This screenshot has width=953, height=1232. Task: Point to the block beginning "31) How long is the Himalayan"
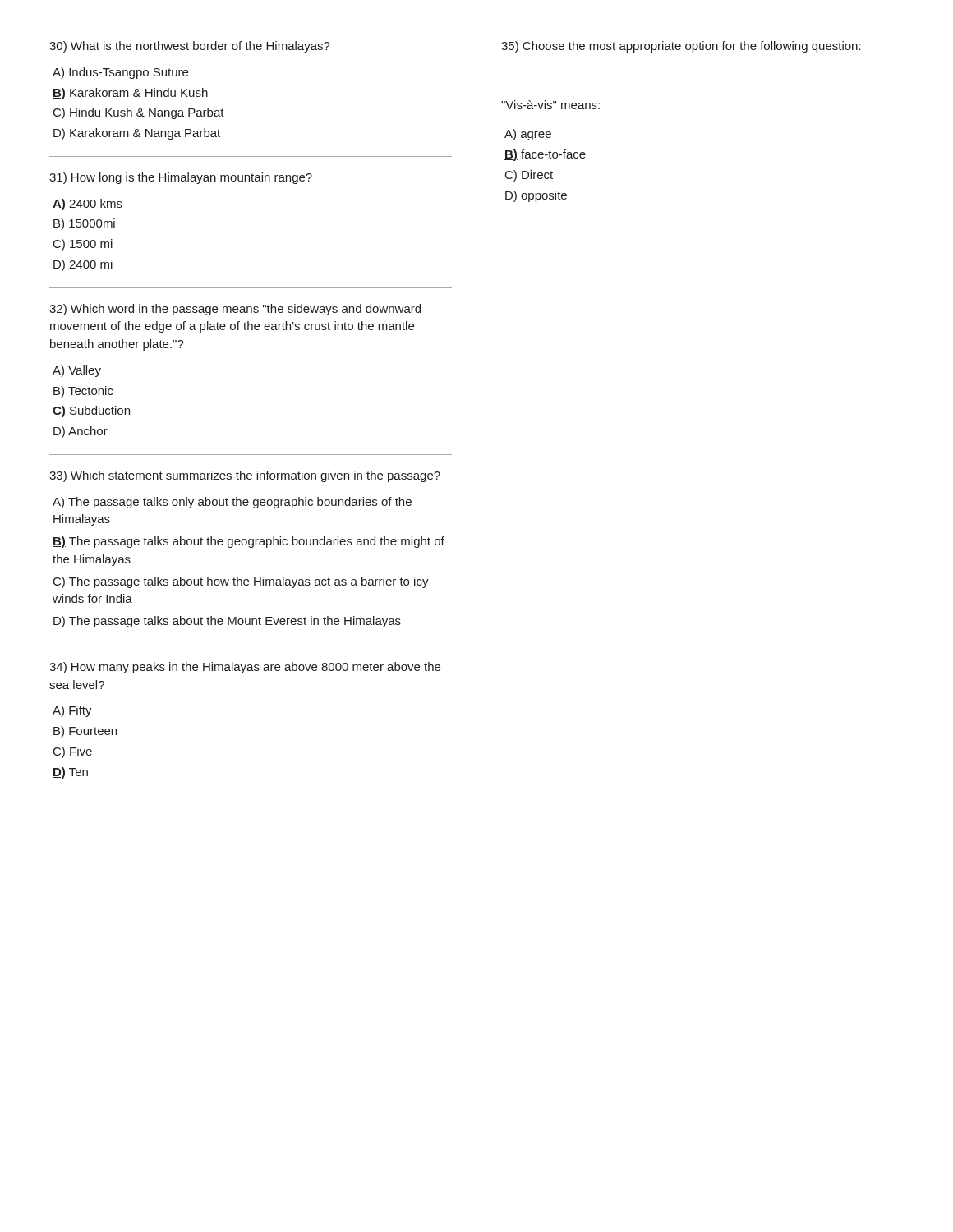tap(181, 178)
